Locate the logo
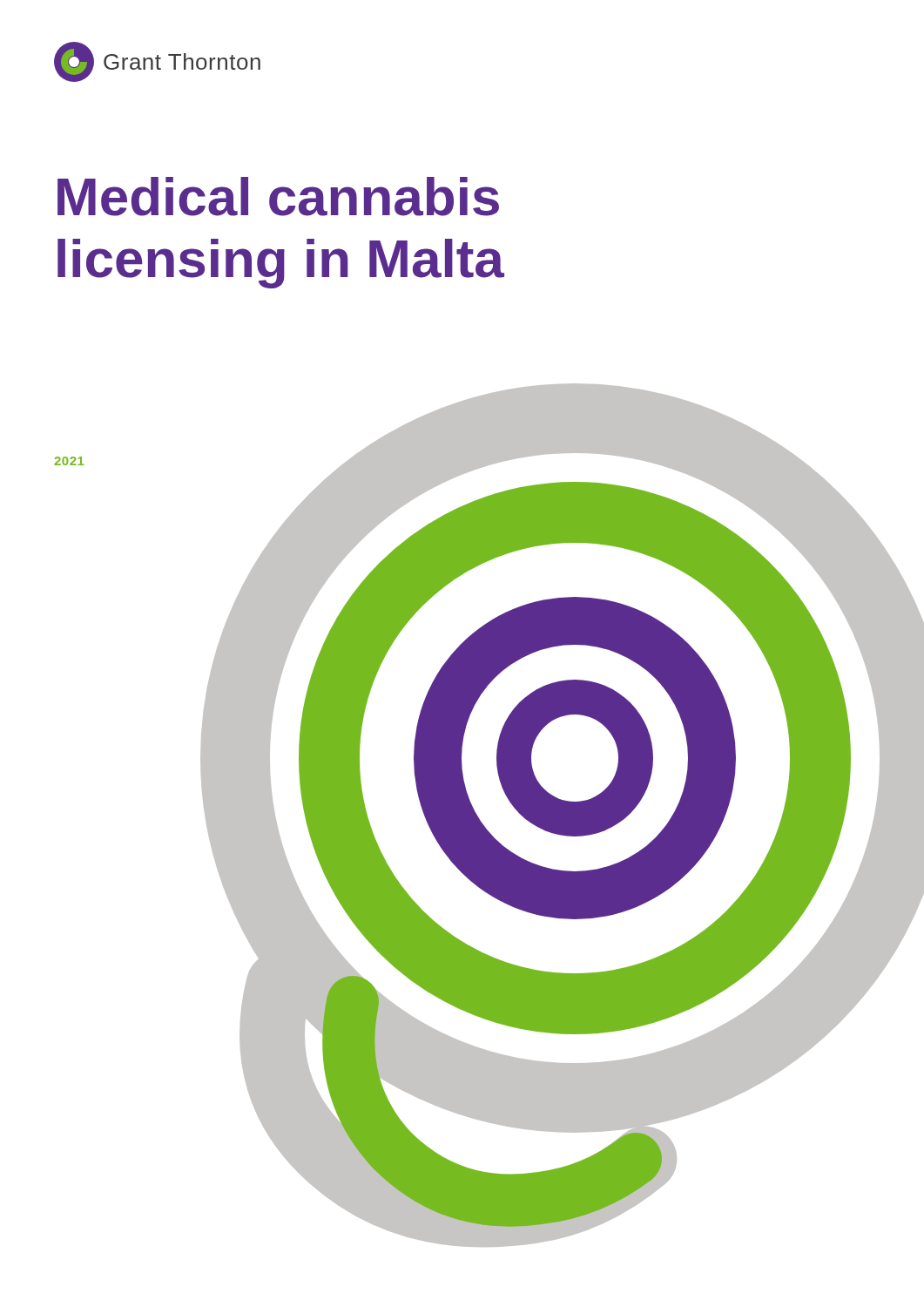 tap(158, 62)
